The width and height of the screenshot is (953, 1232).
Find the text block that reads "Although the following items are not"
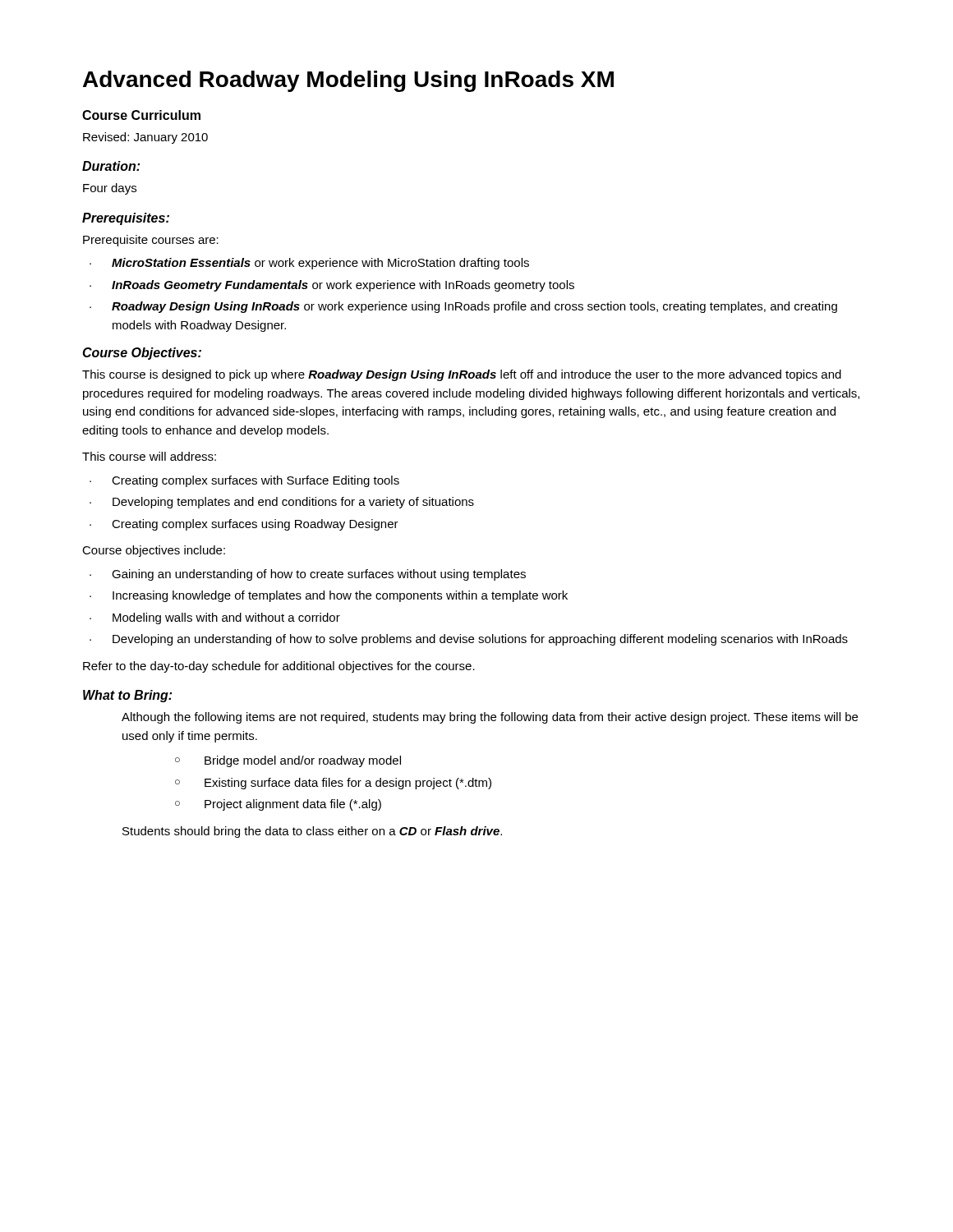pos(490,726)
